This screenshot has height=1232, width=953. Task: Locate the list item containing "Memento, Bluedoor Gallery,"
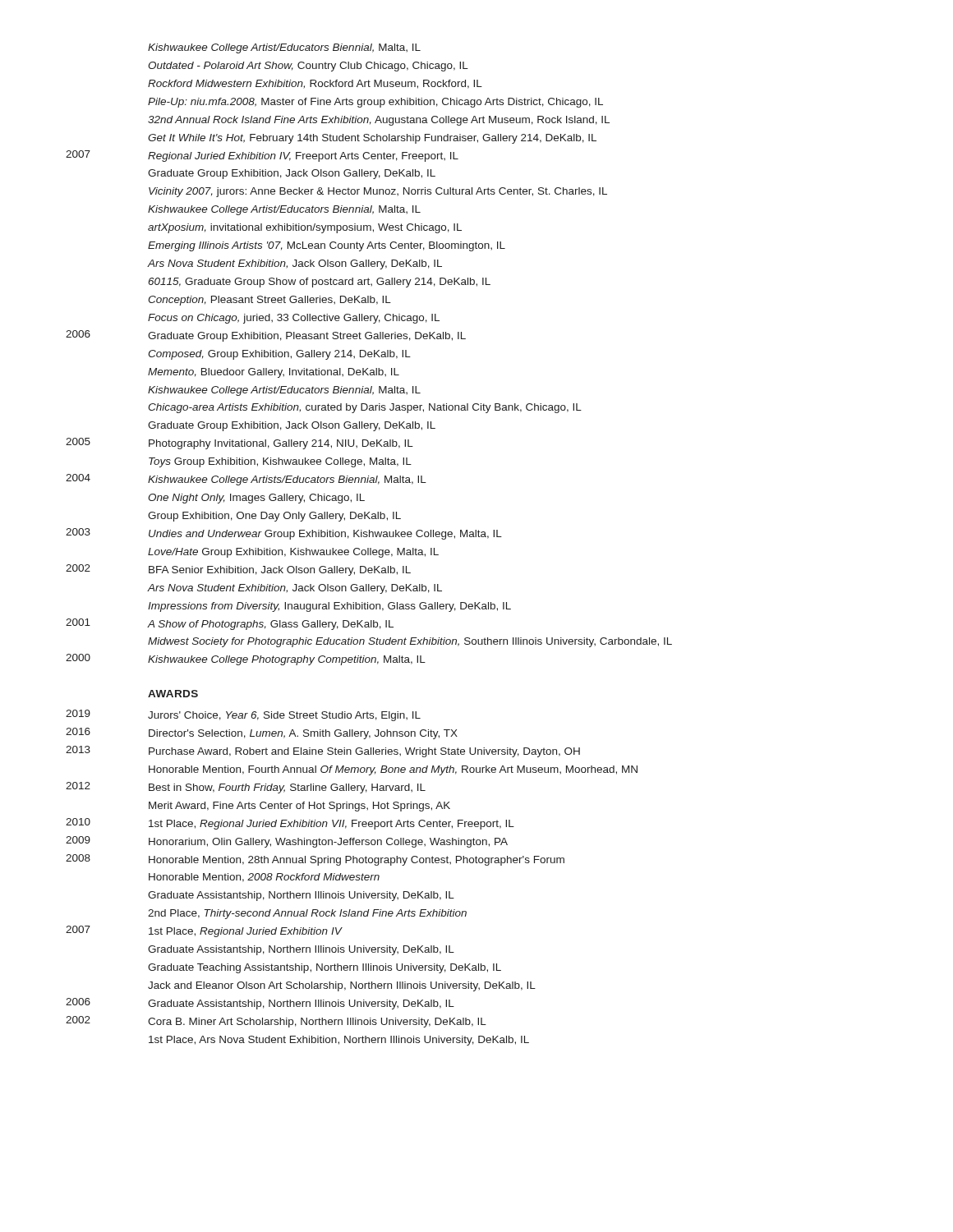(274, 371)
